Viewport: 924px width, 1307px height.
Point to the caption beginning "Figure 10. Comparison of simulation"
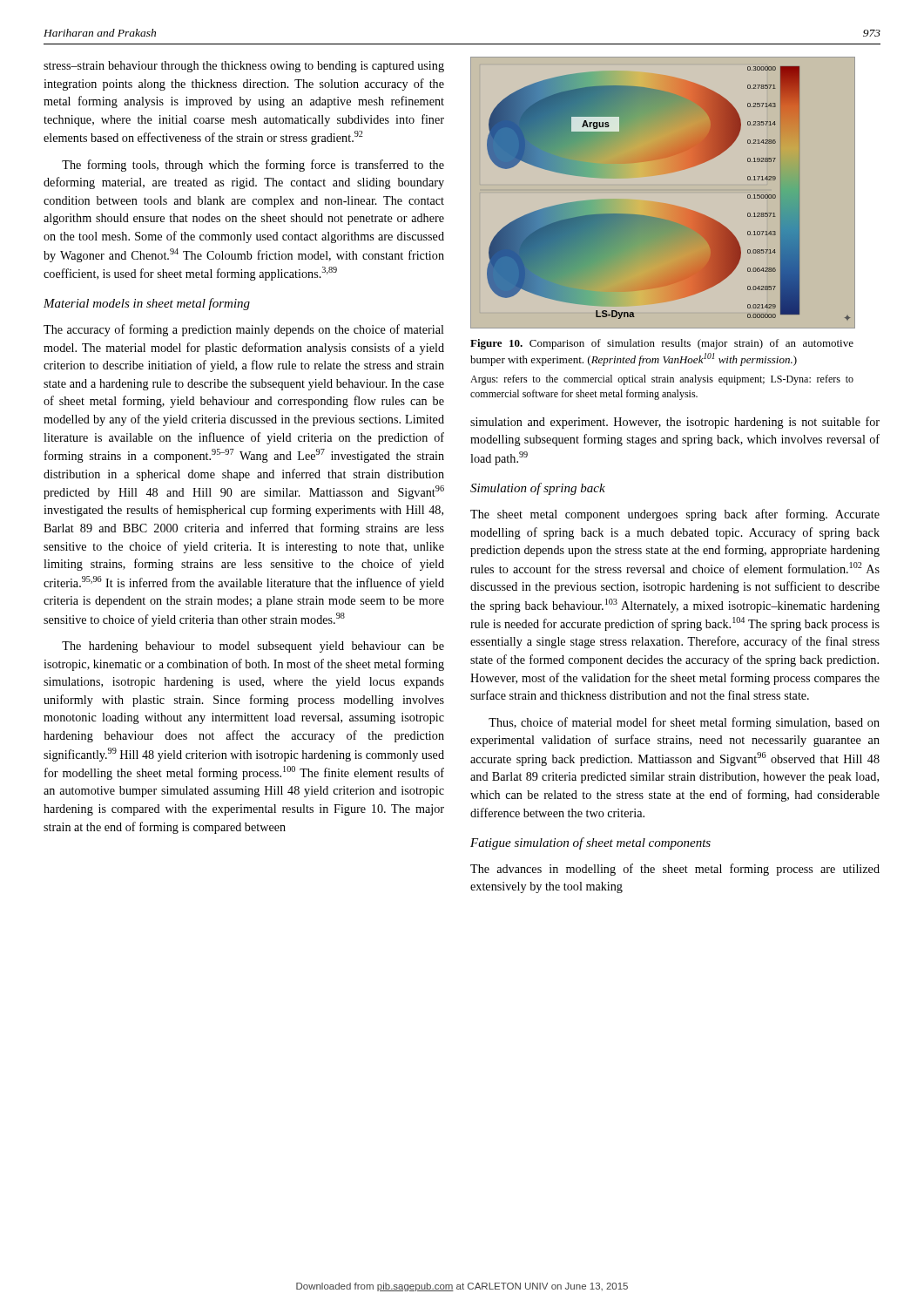coord(662,368)
